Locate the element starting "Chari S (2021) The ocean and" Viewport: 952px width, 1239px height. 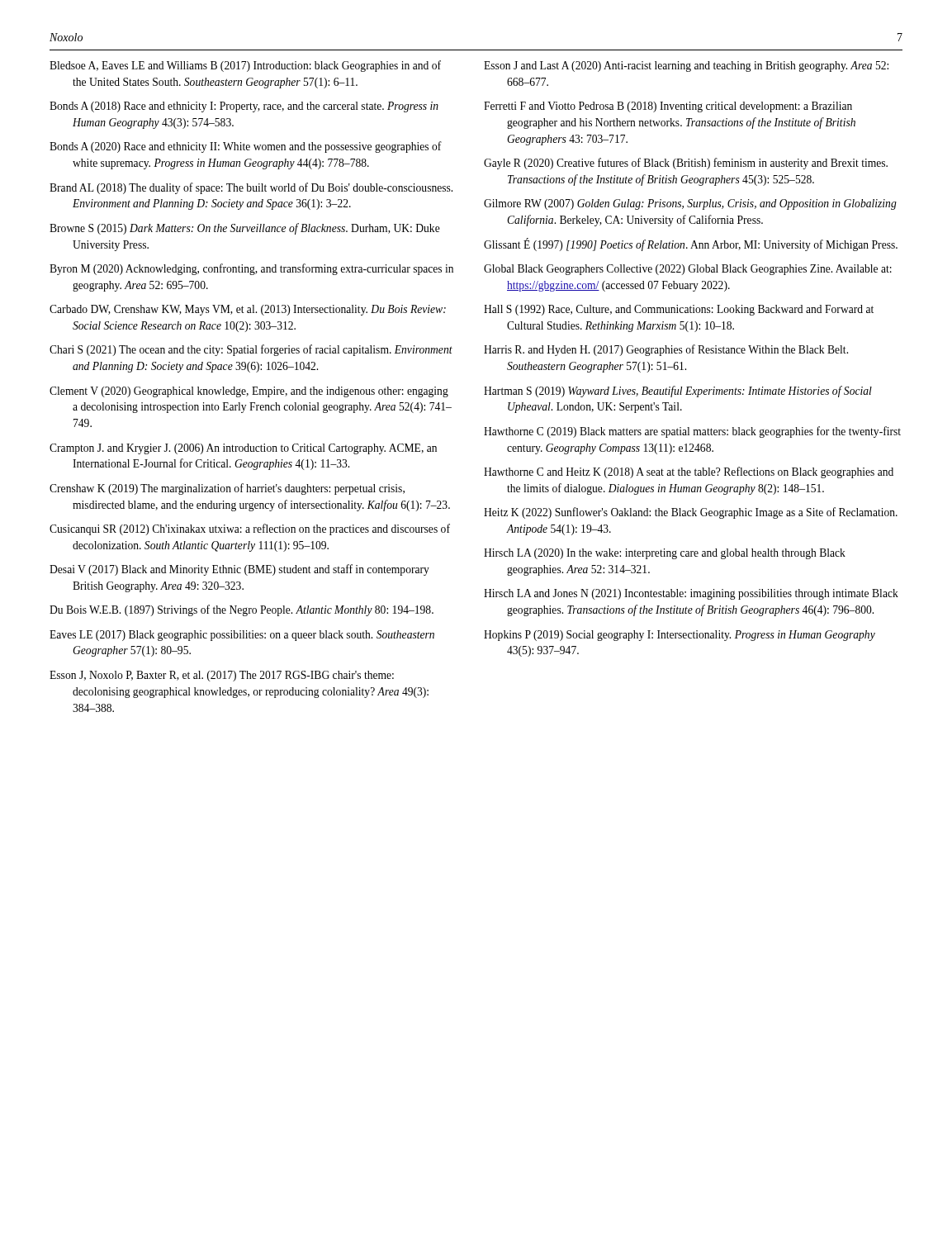click(251, 358)
